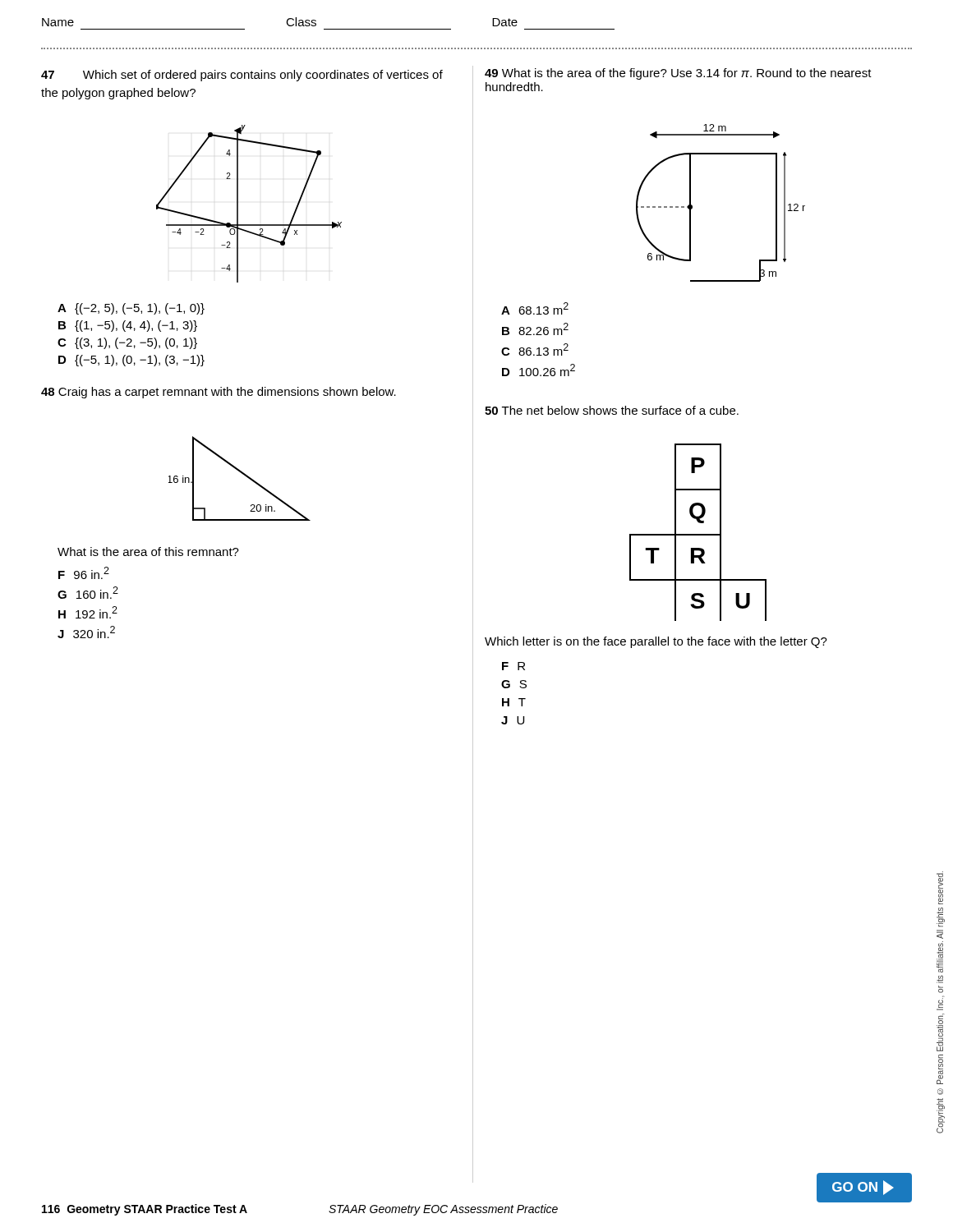Screen dimensions: 1232x953
Task: Point to the element starting "B {(1, −5), (4, 4),"
Action: (127, 324)
